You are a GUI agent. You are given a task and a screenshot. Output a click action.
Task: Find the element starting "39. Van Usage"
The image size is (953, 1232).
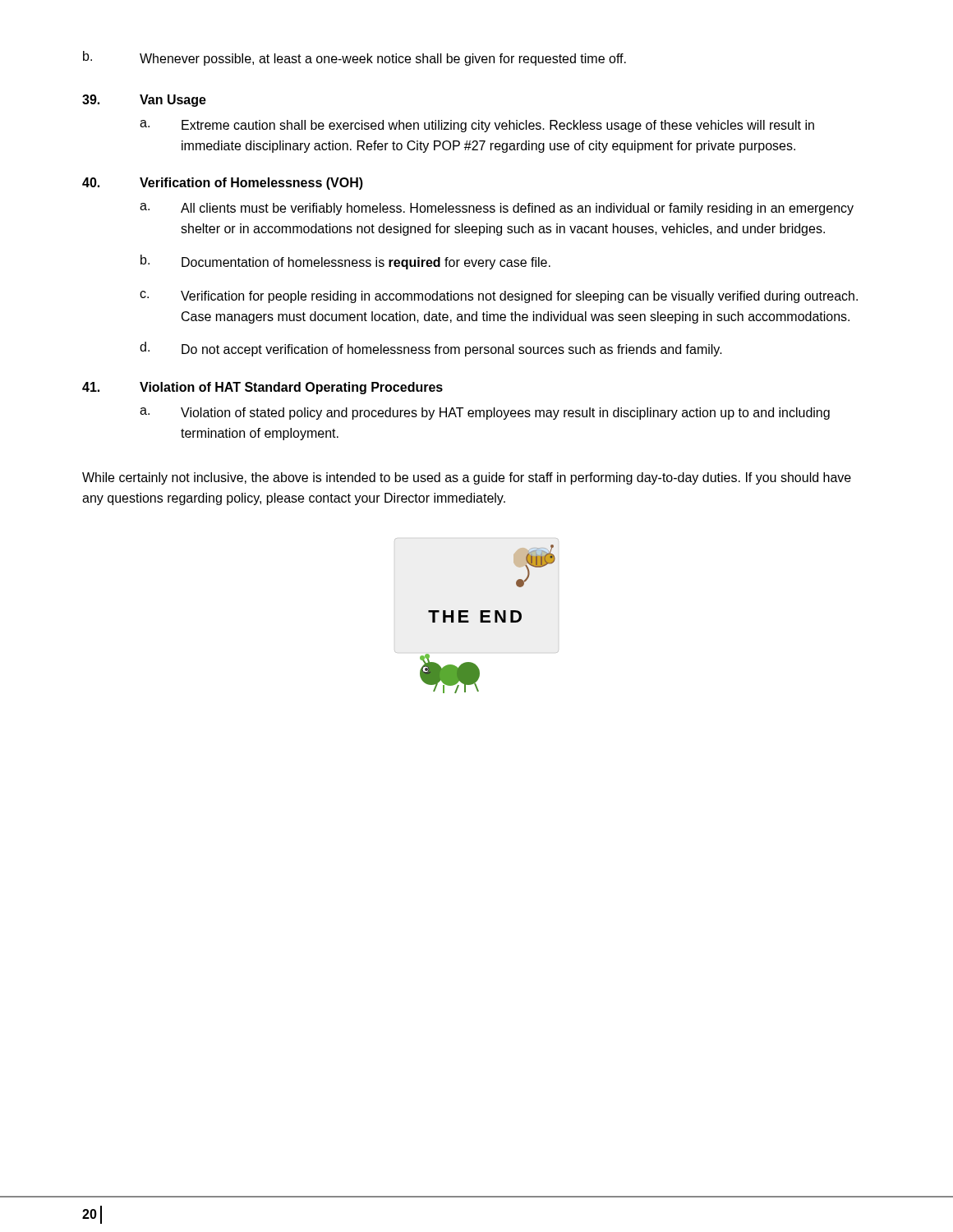144,100
